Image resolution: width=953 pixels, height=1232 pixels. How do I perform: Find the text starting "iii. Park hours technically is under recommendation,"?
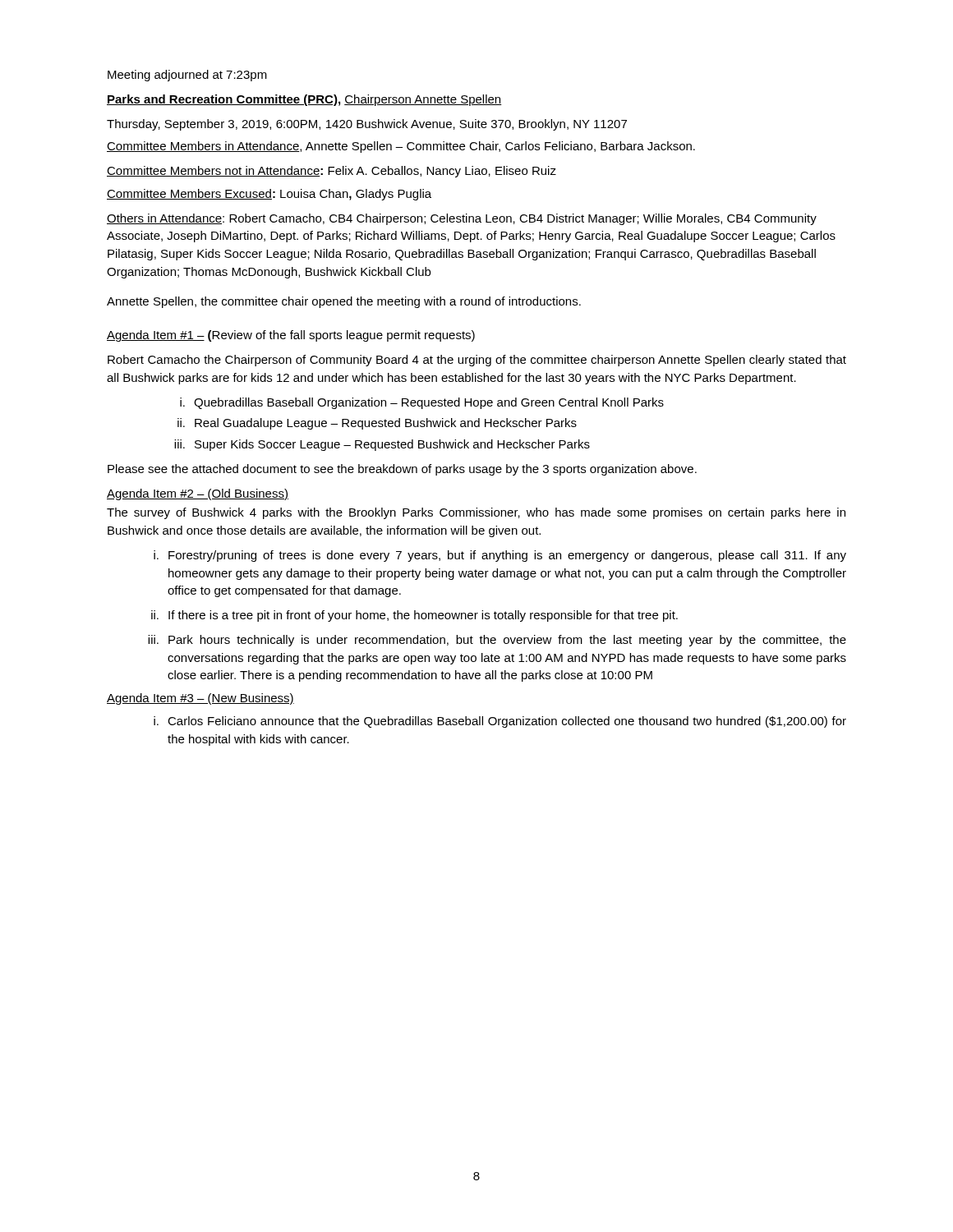click(x=491, y=657)
